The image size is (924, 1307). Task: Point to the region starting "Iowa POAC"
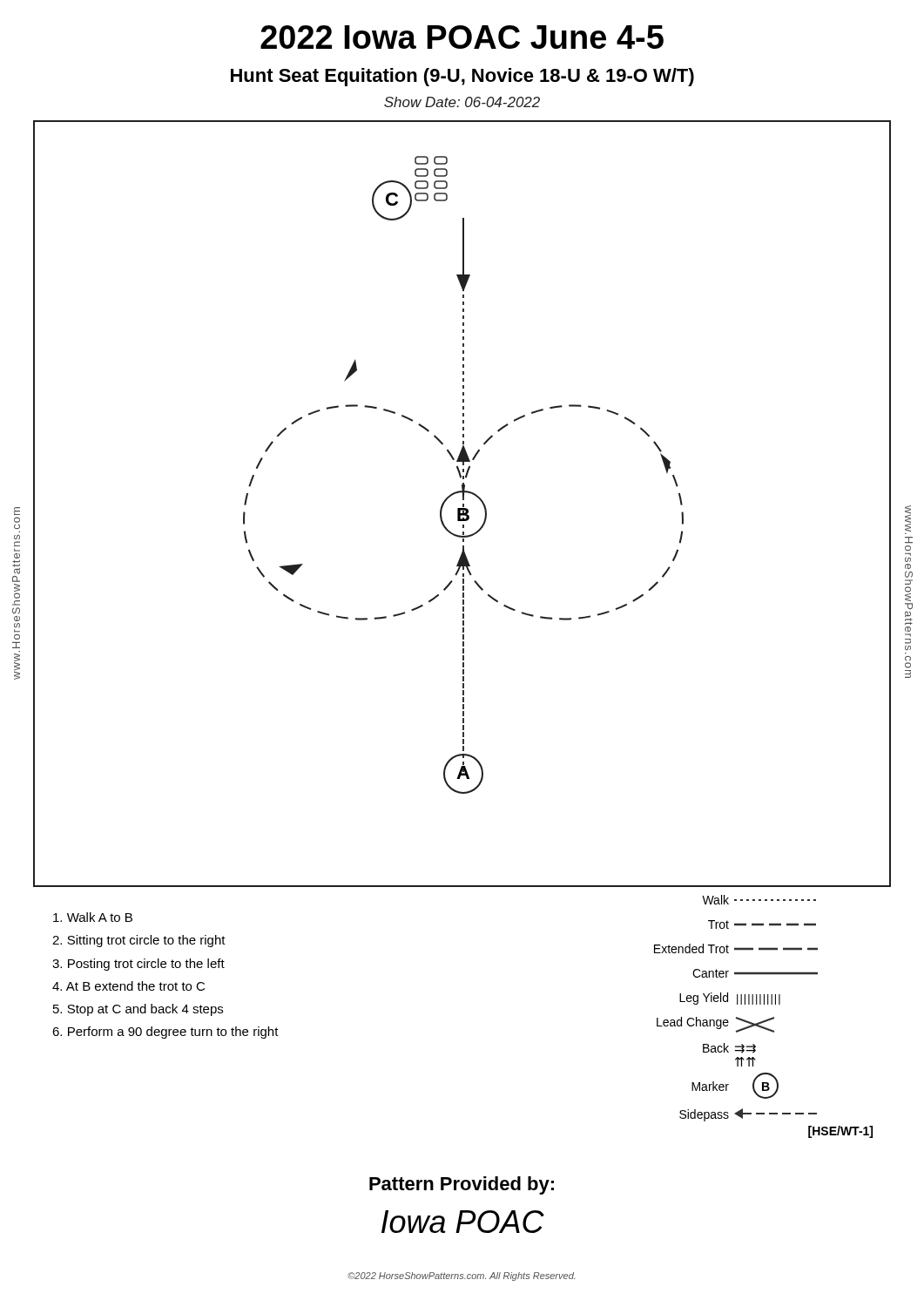coord(462,1222)
